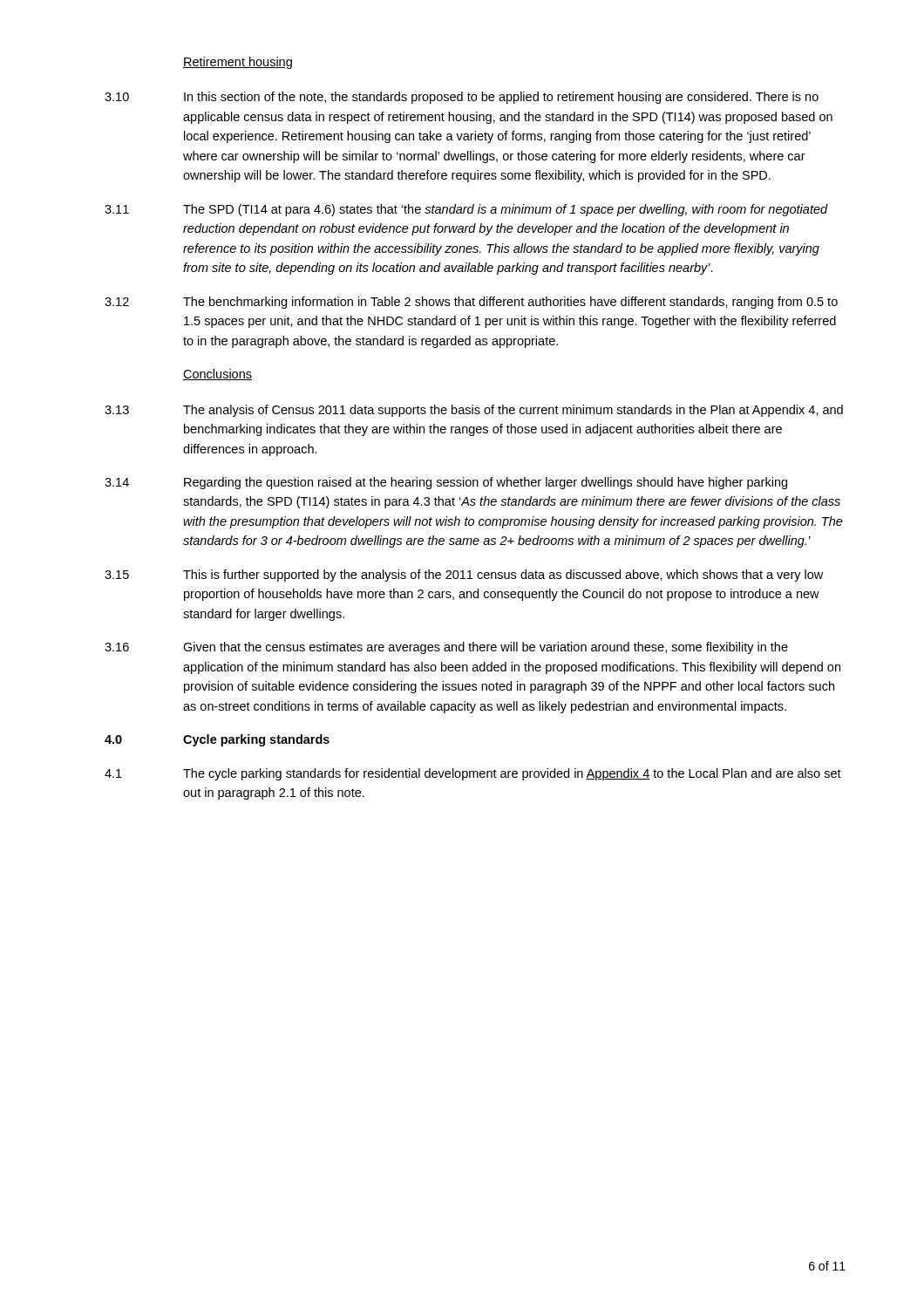Select the text block that reads "1 The cycle"
Screen dimensions: 1308x924
click(x=475, y=783)
